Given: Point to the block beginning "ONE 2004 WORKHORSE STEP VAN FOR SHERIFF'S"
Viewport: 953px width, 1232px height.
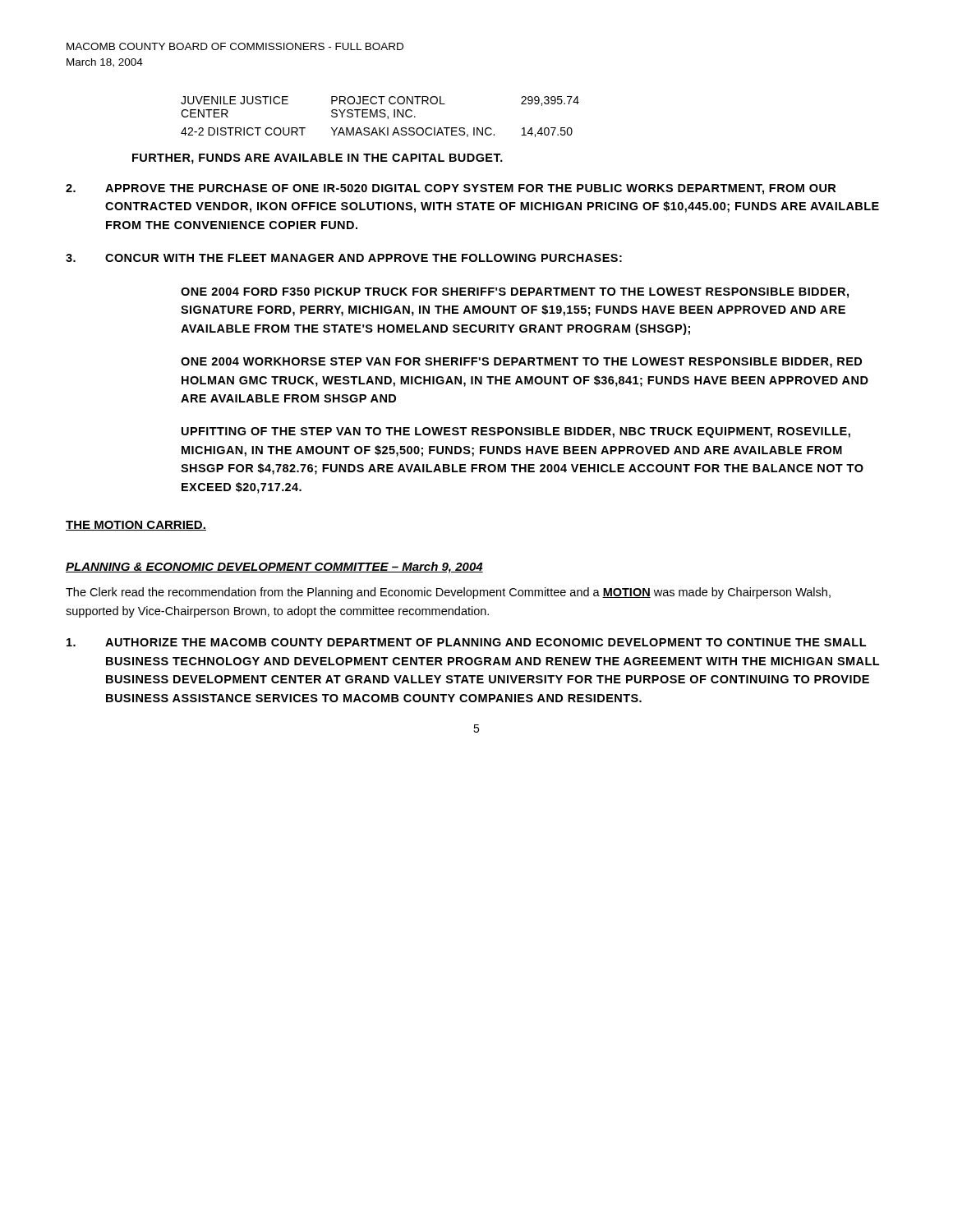Looking at the screenshot, I should 525,380.
